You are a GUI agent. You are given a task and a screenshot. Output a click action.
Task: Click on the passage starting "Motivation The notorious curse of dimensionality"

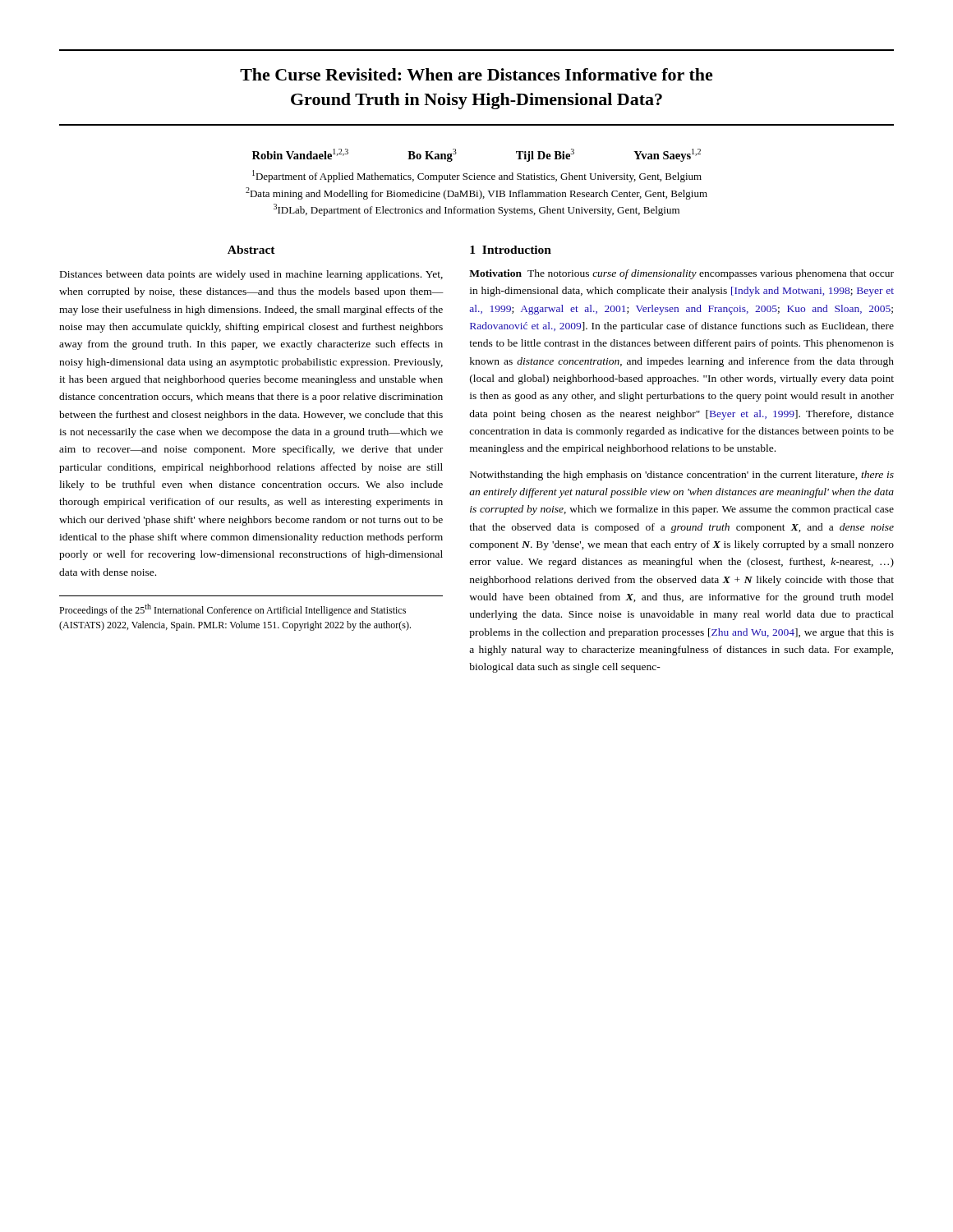[682, 470]
